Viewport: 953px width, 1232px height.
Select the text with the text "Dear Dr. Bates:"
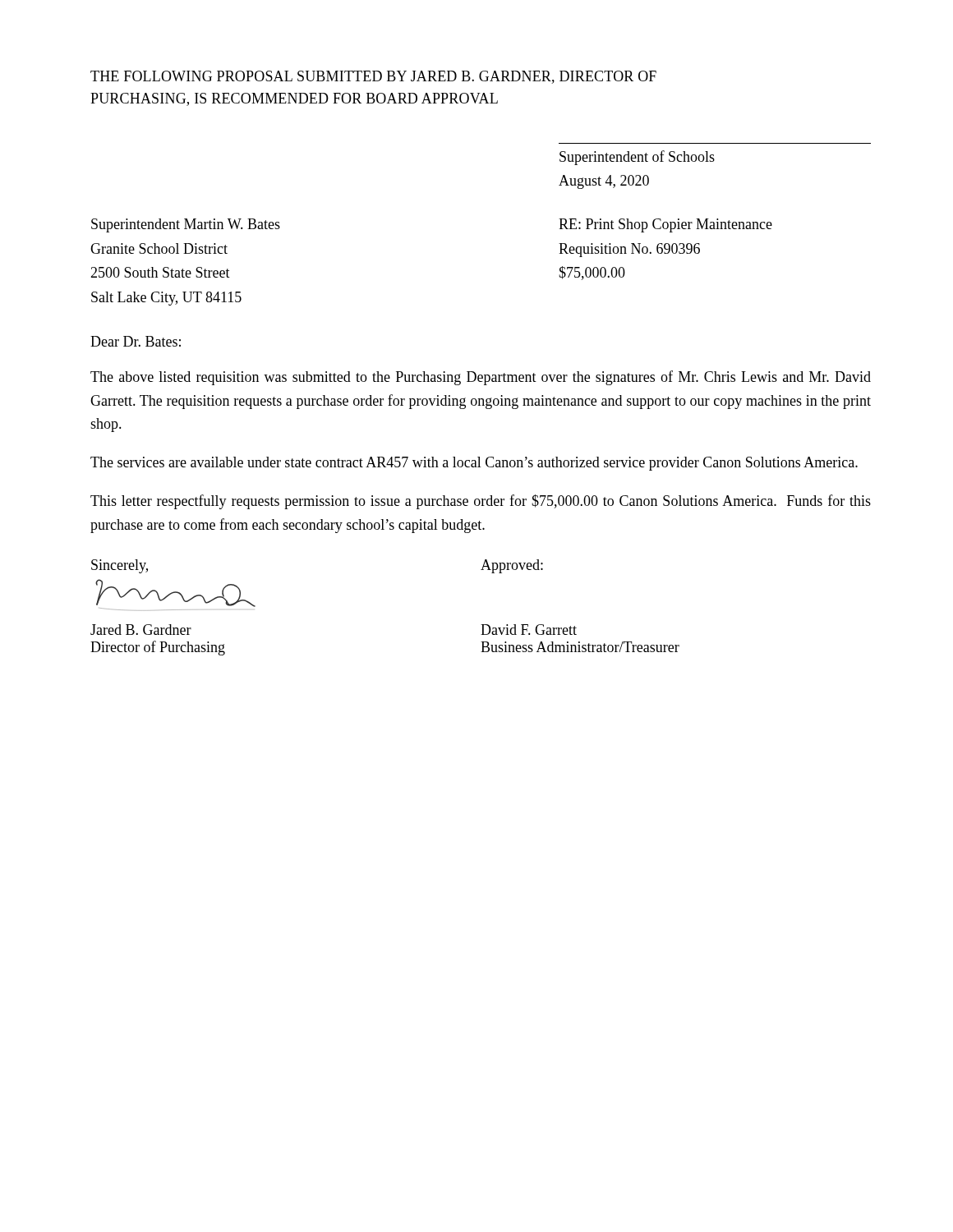point(136,341)
